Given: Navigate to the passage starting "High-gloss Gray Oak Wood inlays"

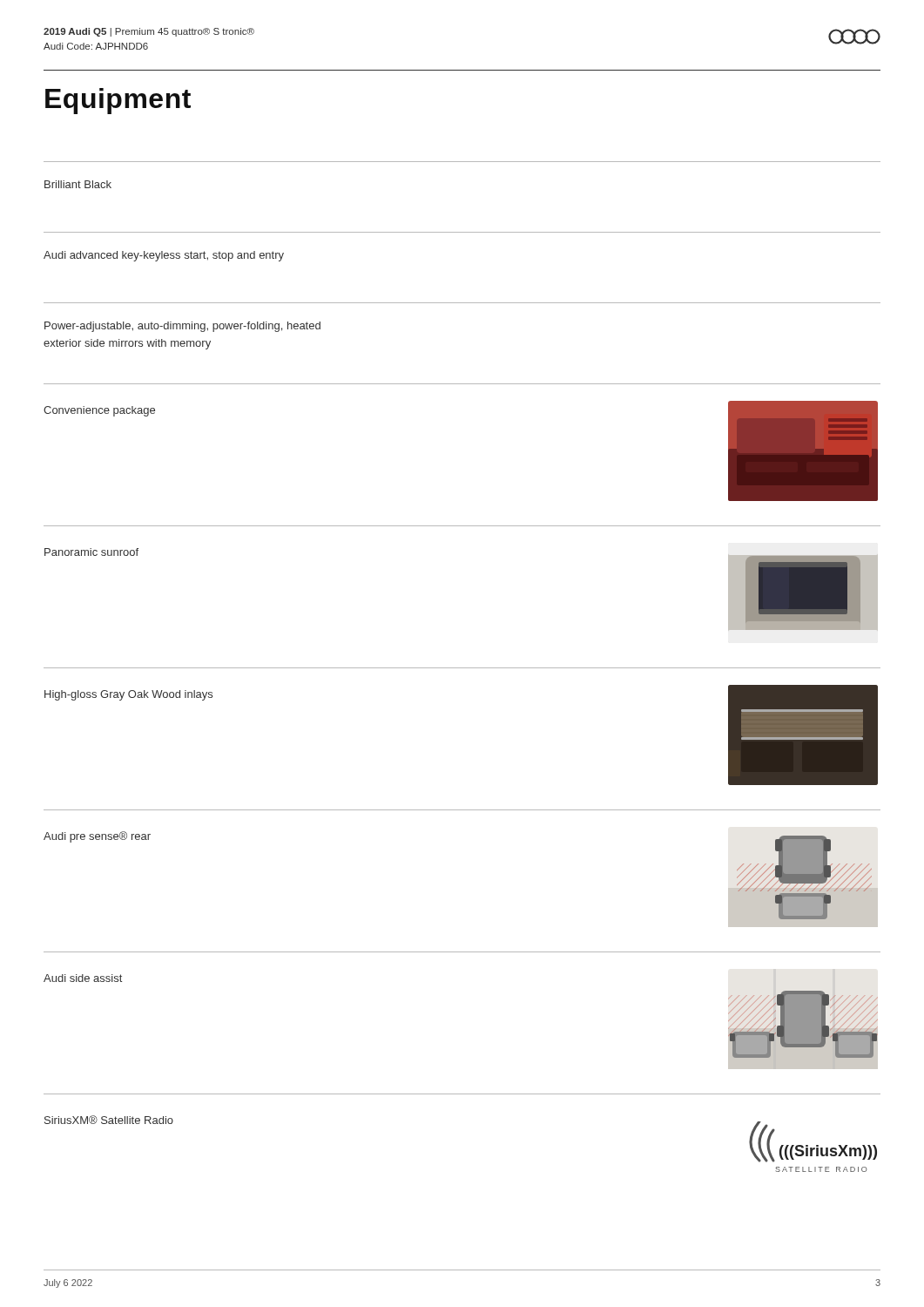Looking at the screenshot, I should [x=128, y=694].
